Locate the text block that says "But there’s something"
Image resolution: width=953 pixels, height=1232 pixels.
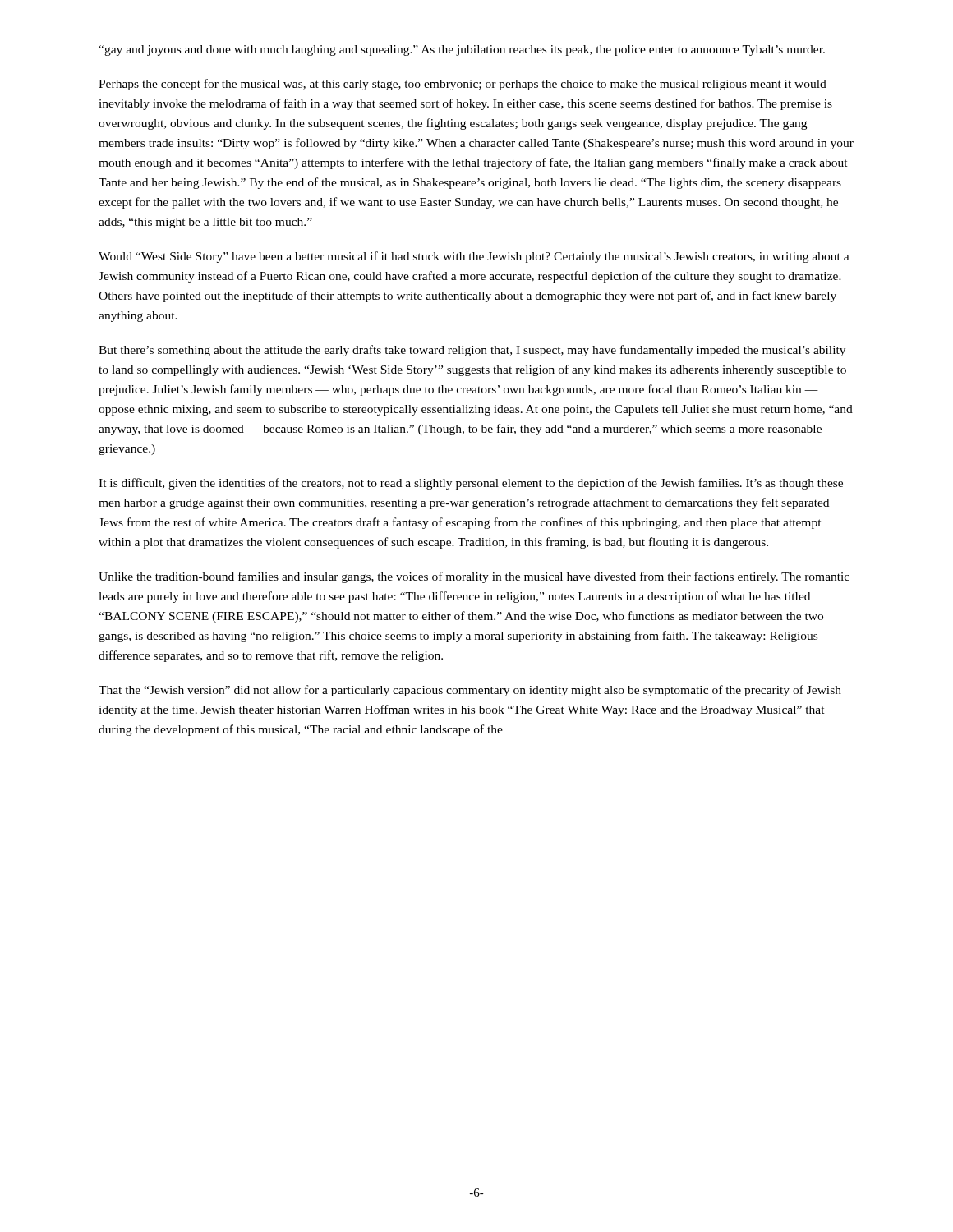pos(476,399)
